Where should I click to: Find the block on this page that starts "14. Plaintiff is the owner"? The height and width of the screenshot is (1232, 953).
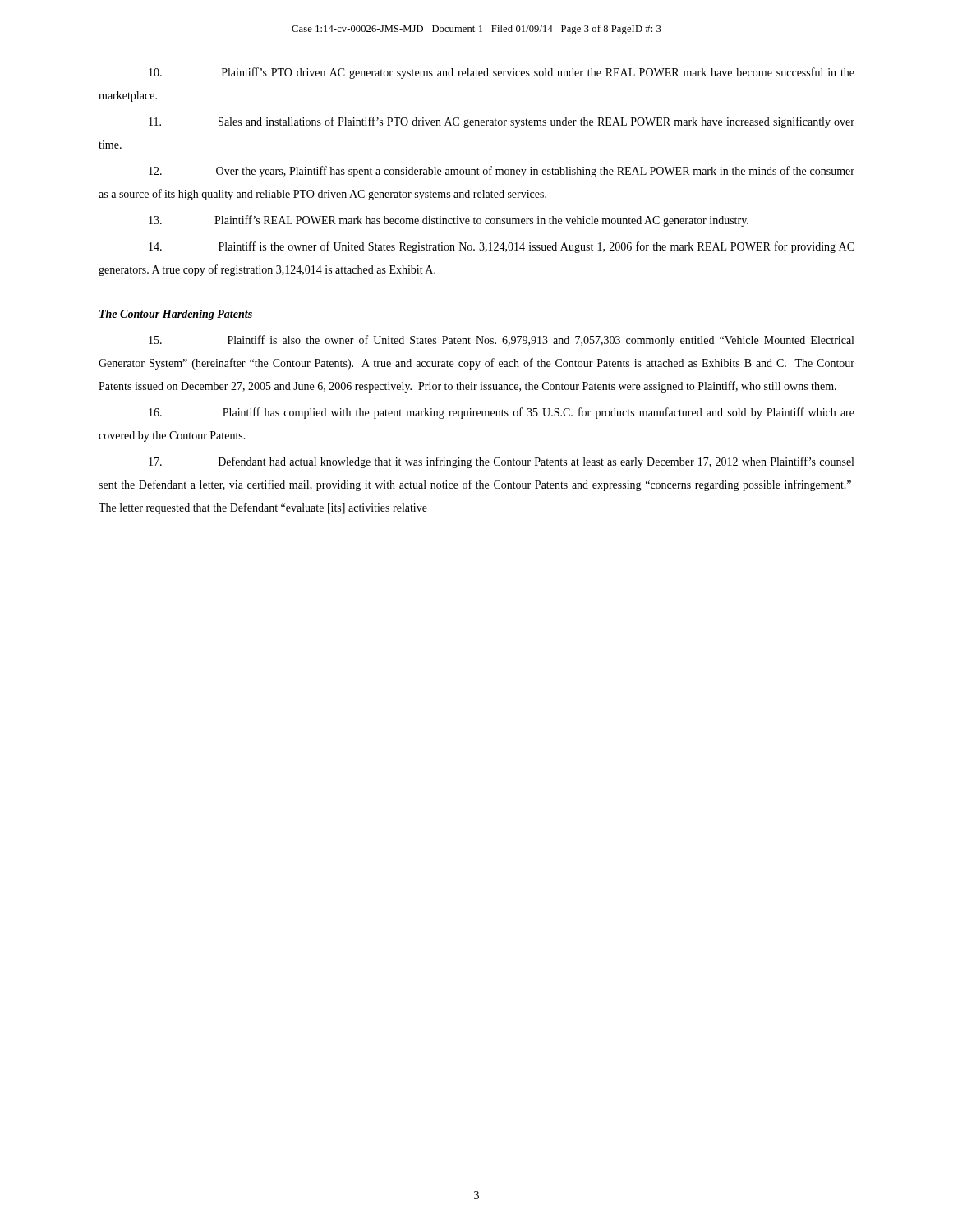click(476, 256)
